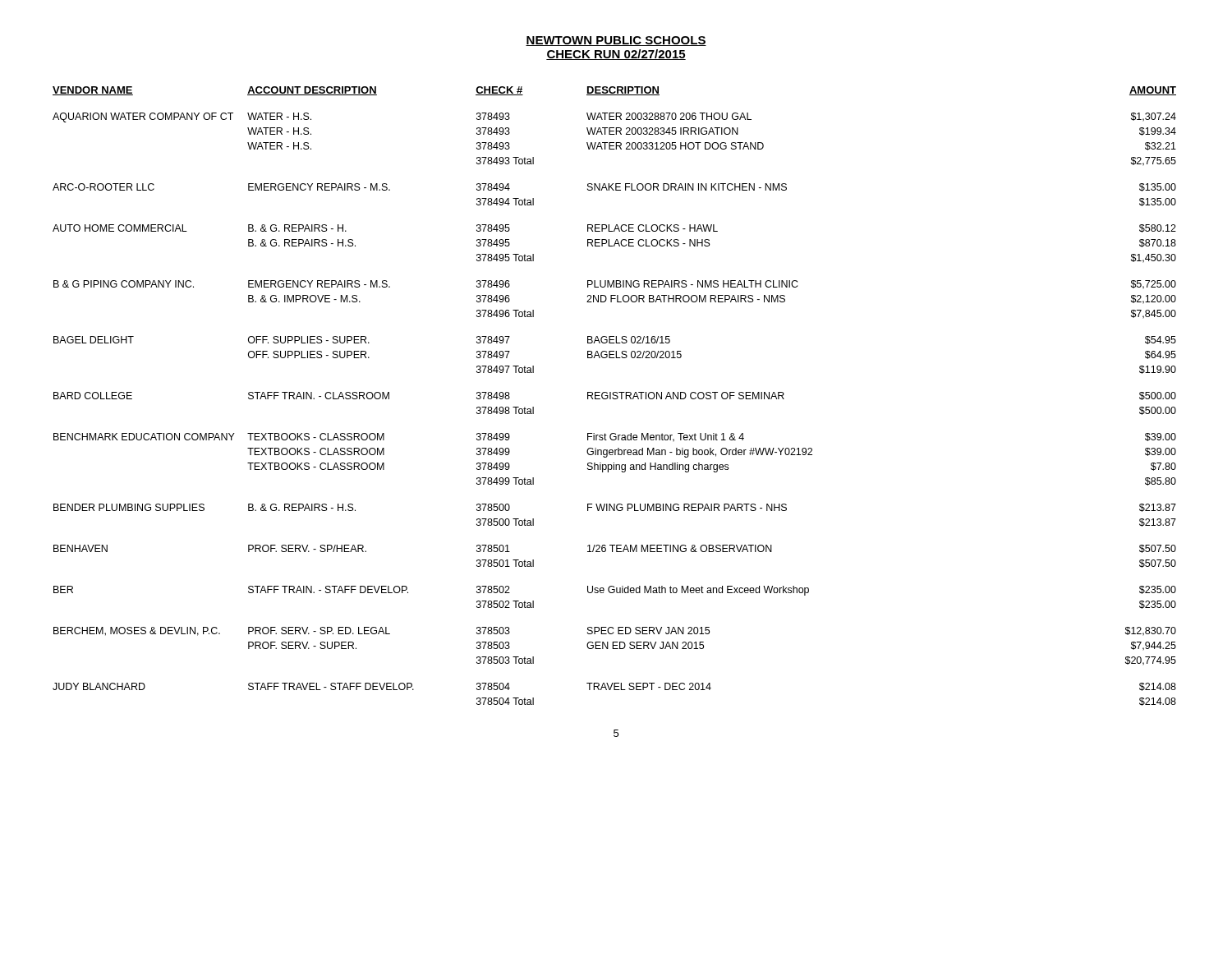Find the title on this page that starts "NEWTOWN PUBLIC SCHOOLS CHECK RUN"
This screenshot has height=953, width=1232.
616,47
